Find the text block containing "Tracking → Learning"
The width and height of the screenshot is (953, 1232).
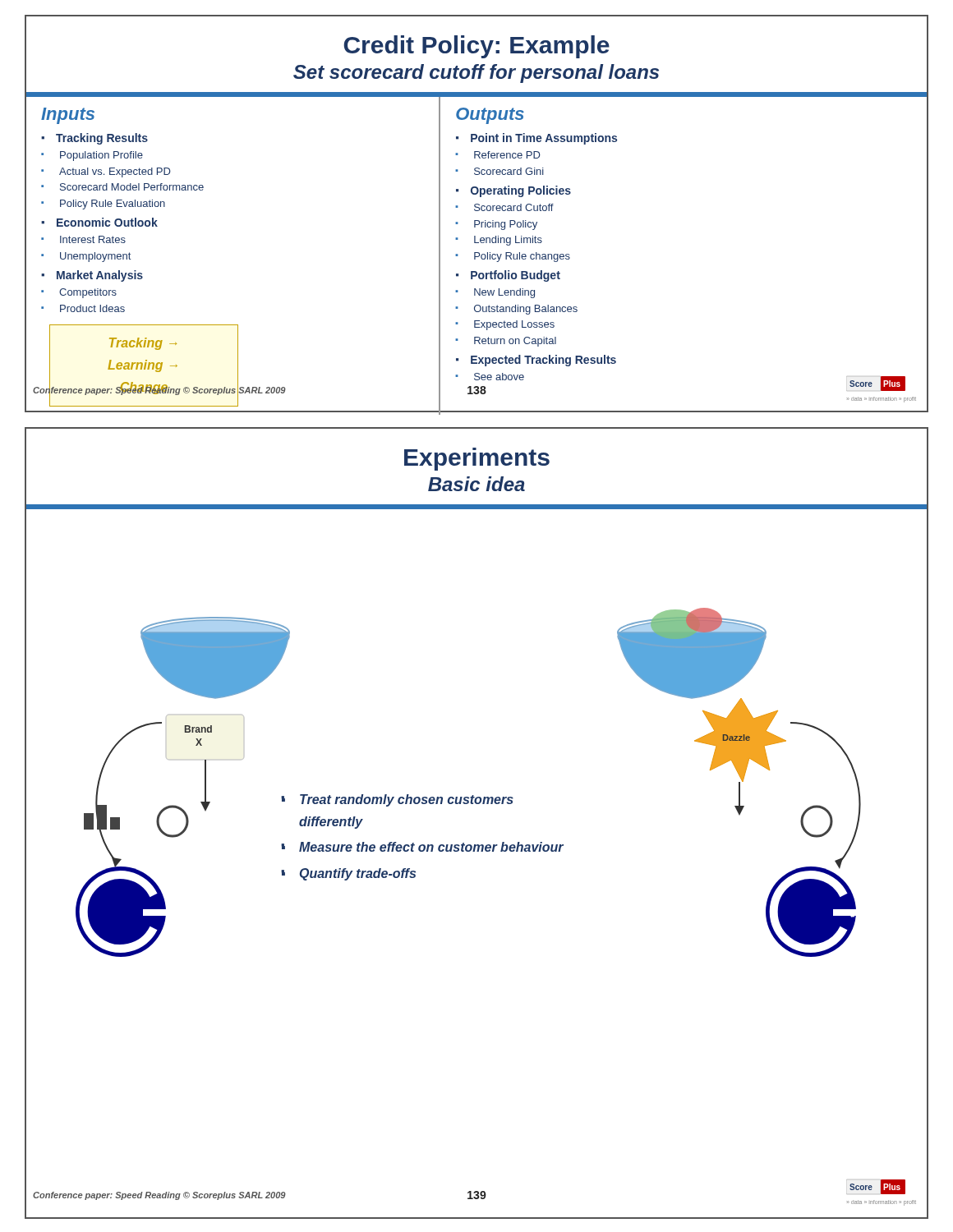click(144, 365)
